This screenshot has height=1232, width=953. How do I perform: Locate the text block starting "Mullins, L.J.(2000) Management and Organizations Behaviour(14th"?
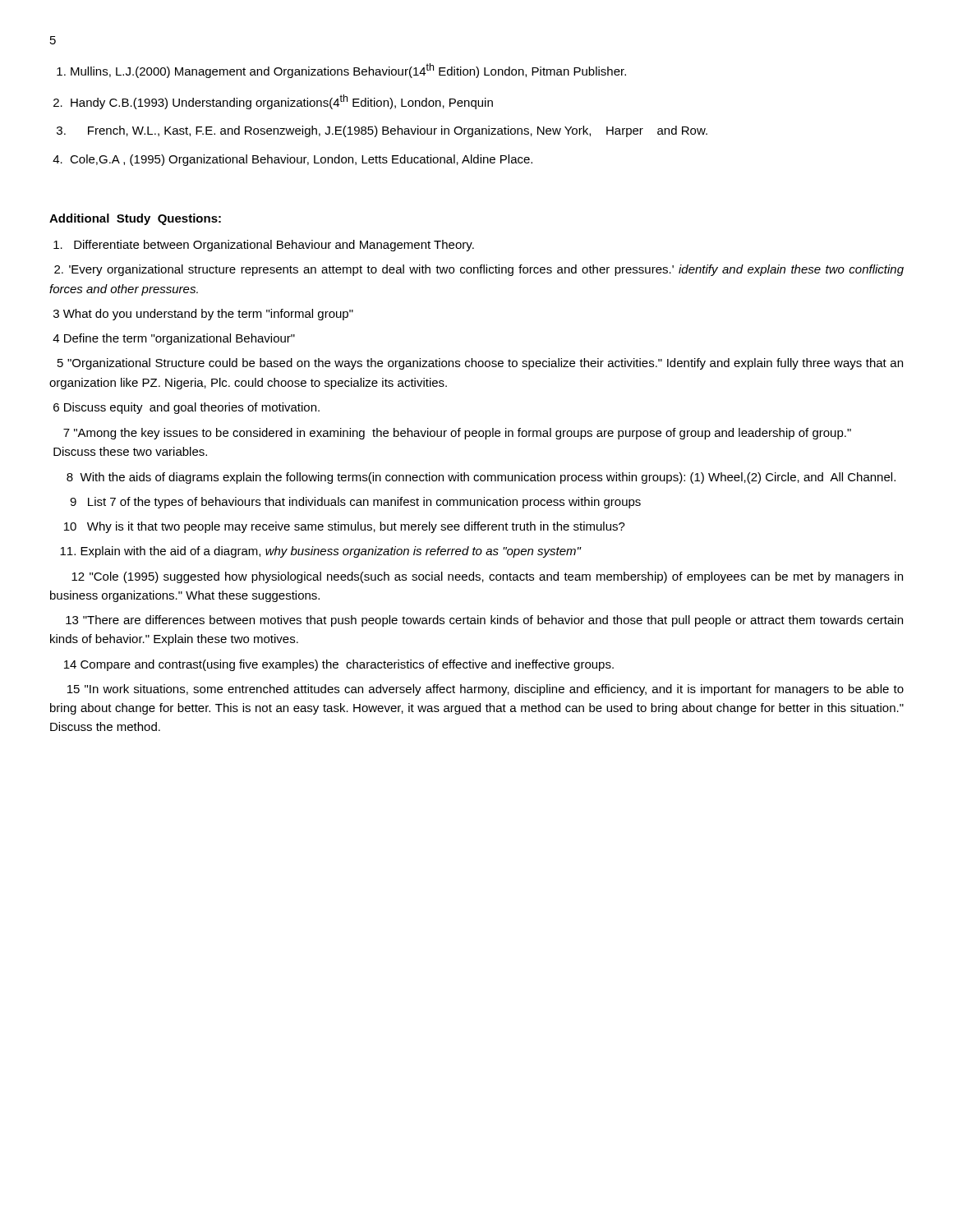[338, 70]
